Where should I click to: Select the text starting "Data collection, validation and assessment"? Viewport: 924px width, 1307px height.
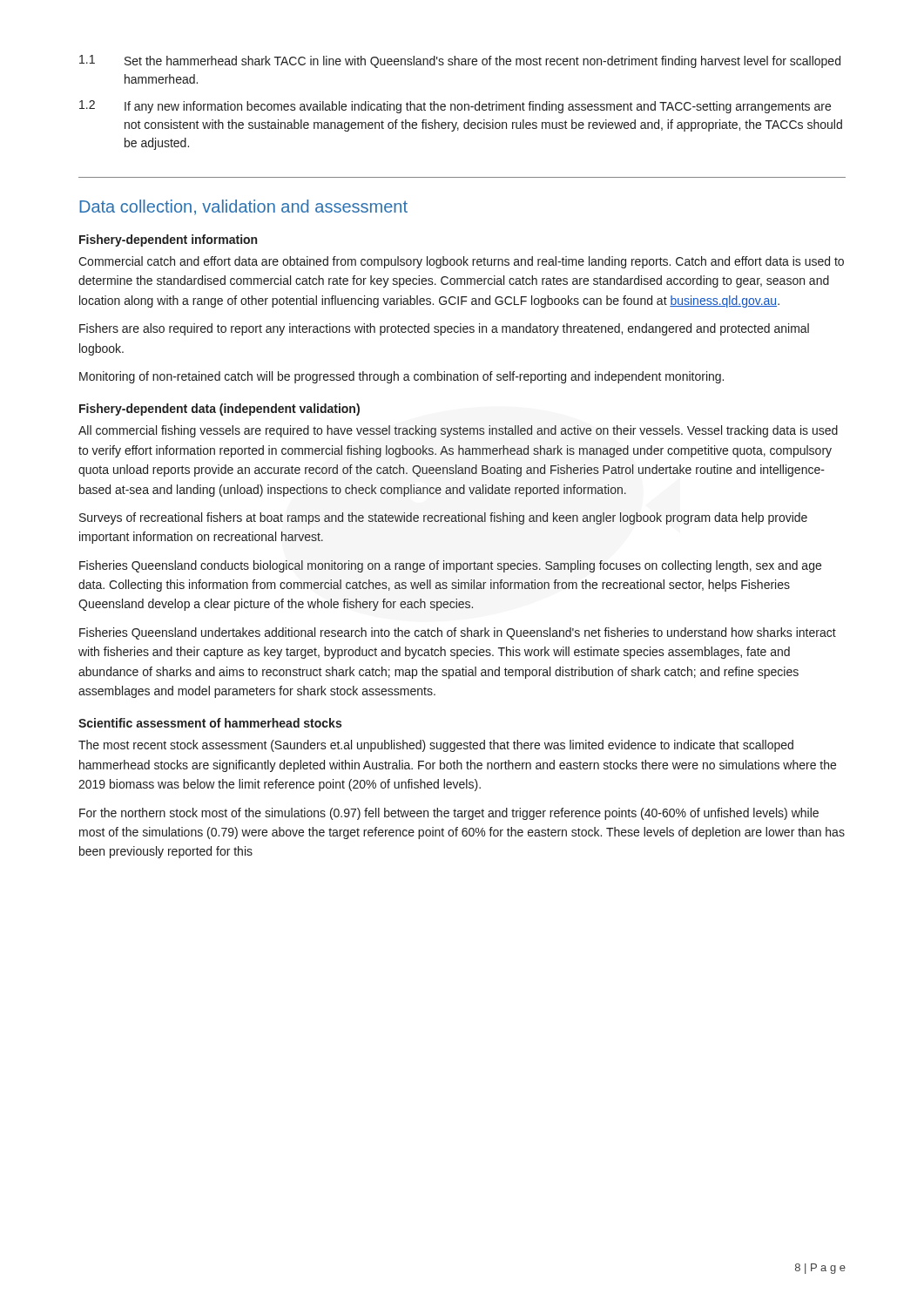[243, 207]
